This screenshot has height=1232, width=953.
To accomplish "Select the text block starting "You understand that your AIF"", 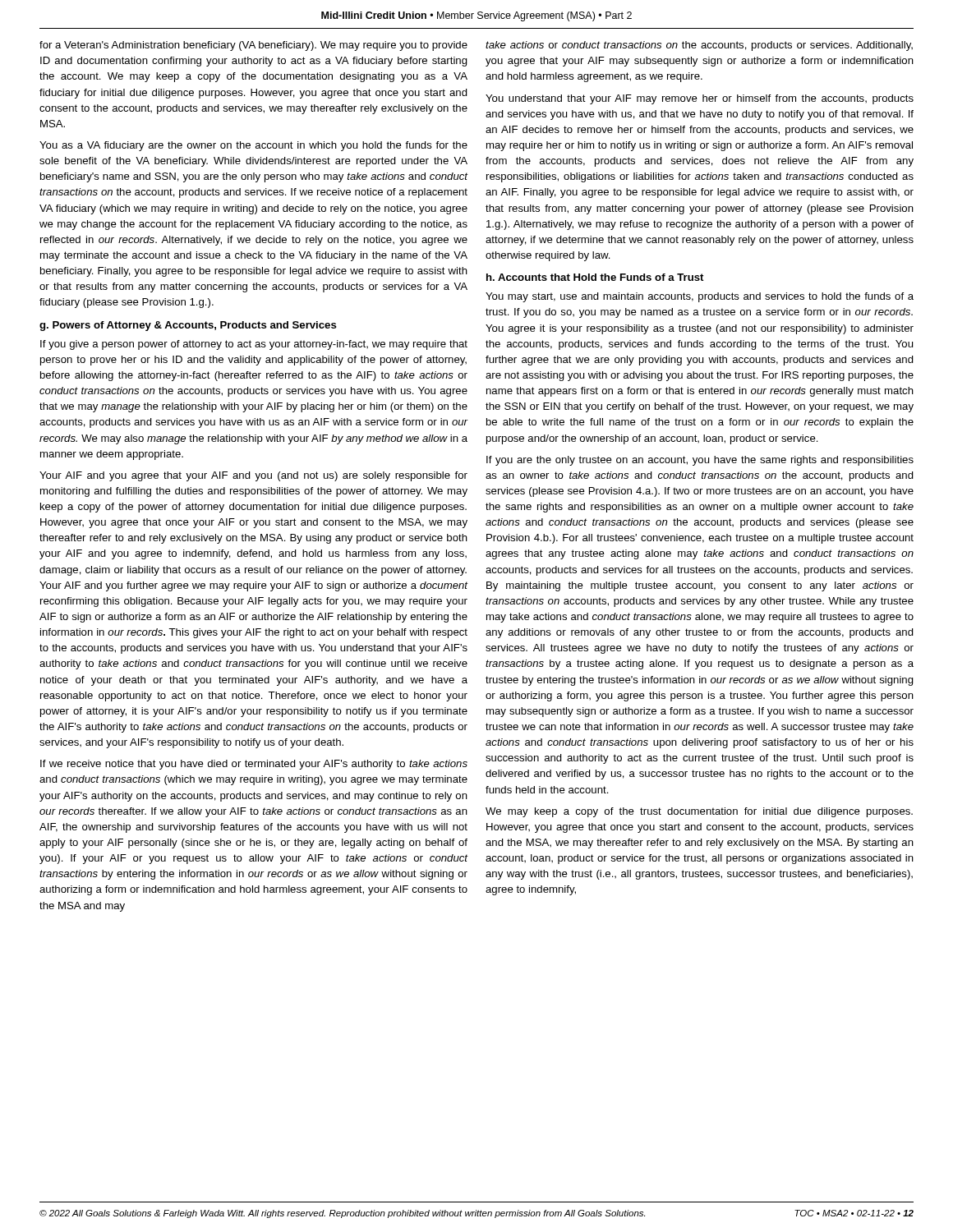I will 700,176.
